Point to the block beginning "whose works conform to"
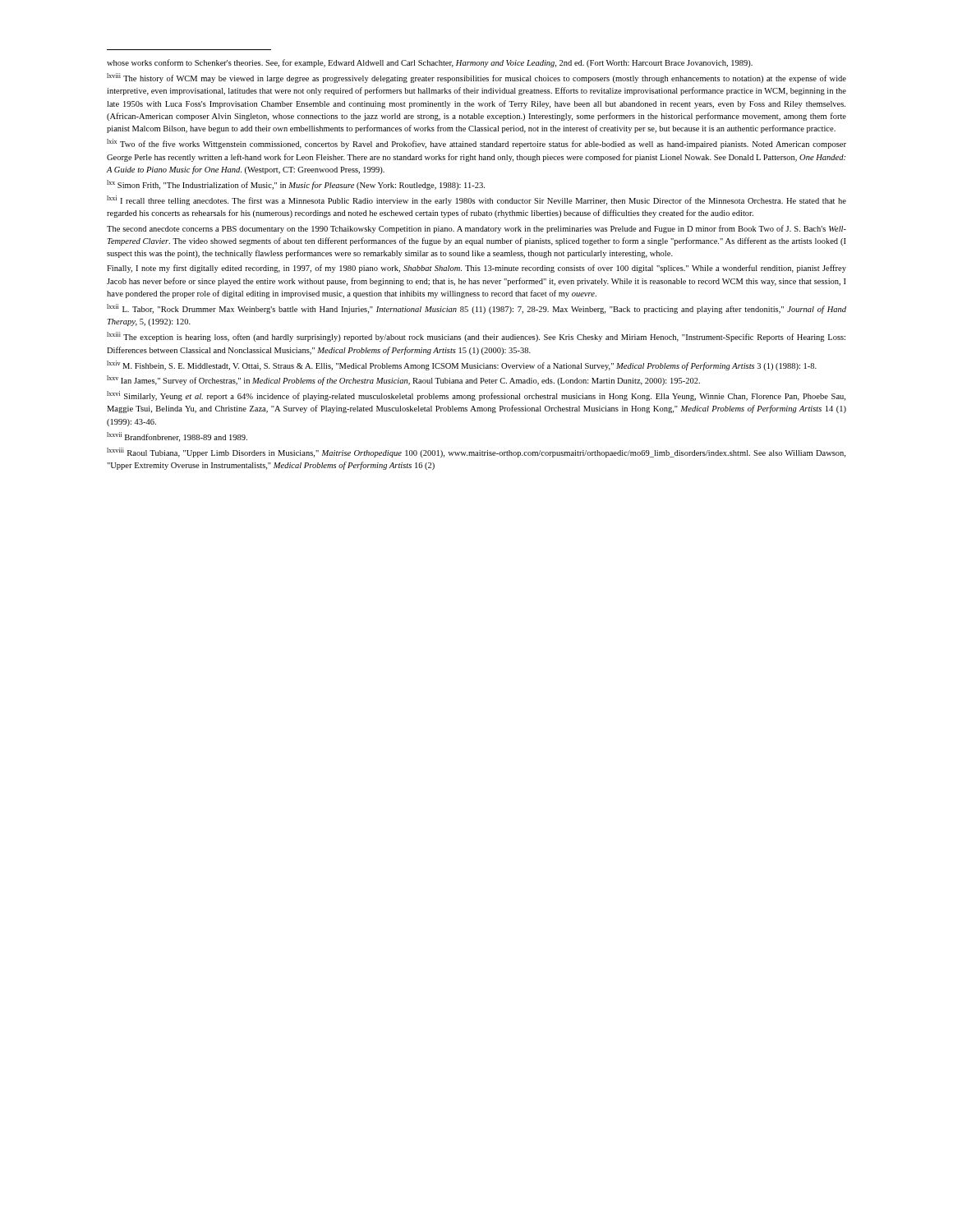This screenshot has height=1232, width=953. (x=476, y=63)
